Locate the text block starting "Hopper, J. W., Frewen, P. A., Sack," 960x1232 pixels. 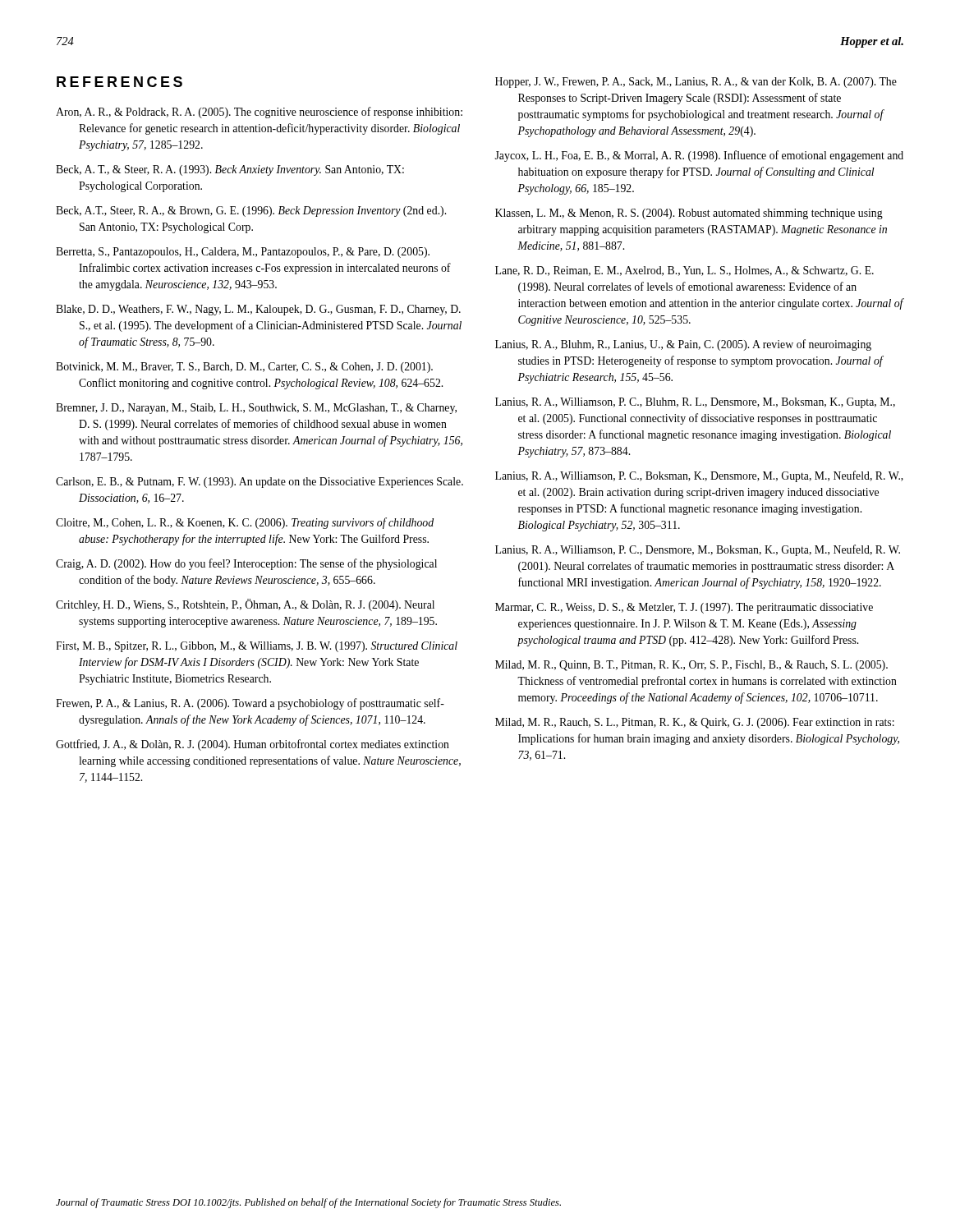click(696, 106)
